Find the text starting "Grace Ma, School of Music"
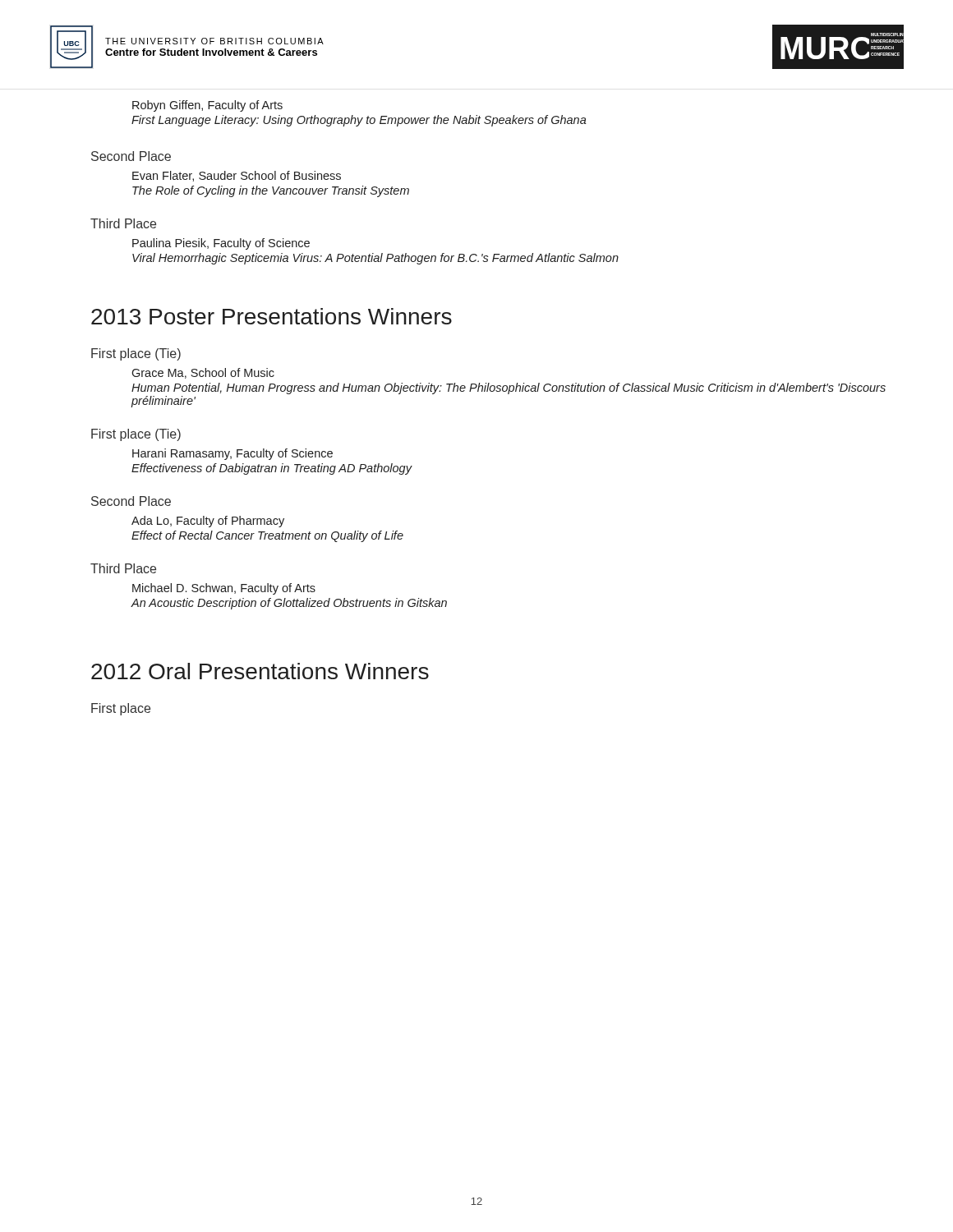 [x=203, y=373]
